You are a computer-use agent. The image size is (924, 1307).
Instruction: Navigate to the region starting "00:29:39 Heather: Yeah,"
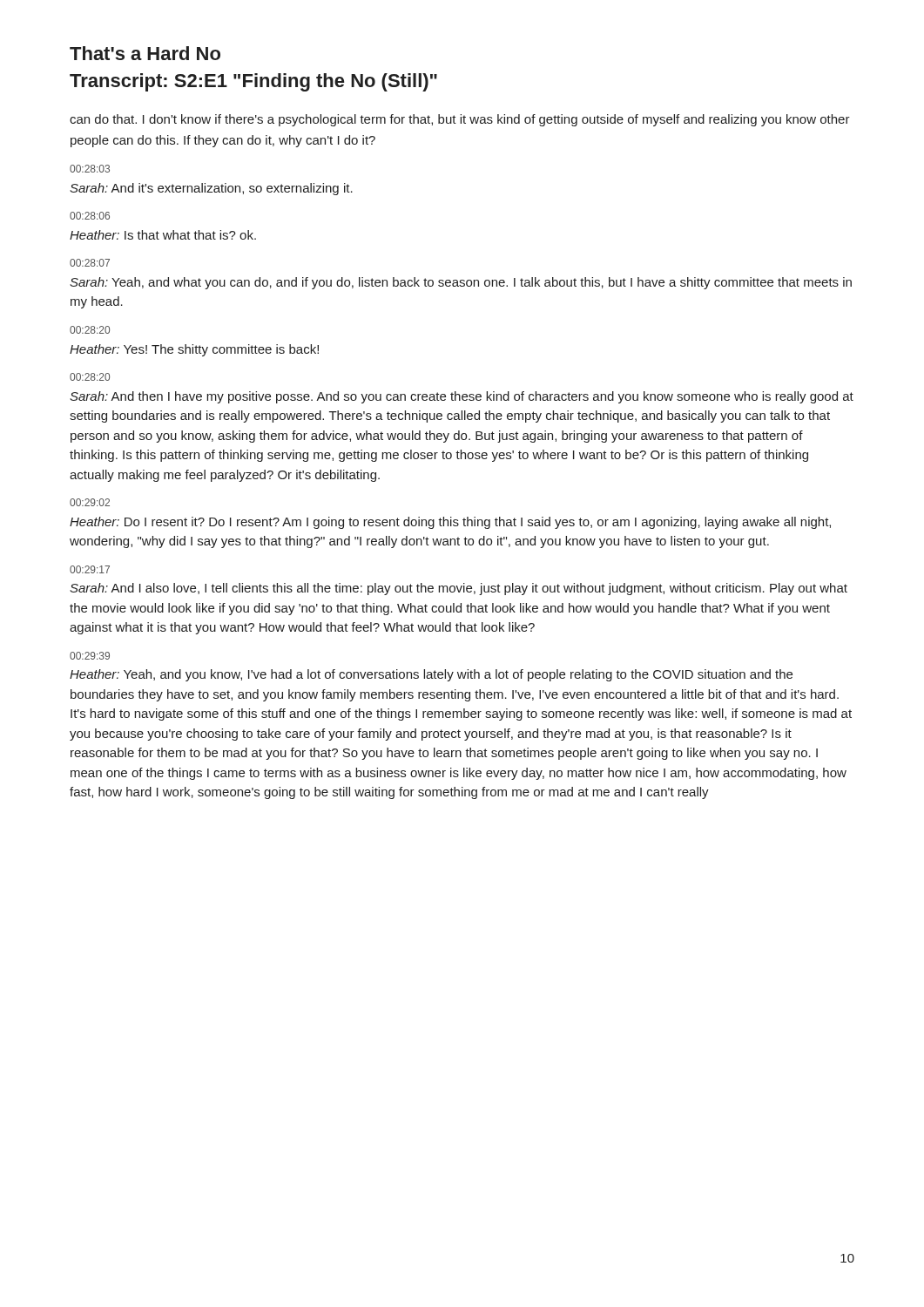tap(462, 726)
